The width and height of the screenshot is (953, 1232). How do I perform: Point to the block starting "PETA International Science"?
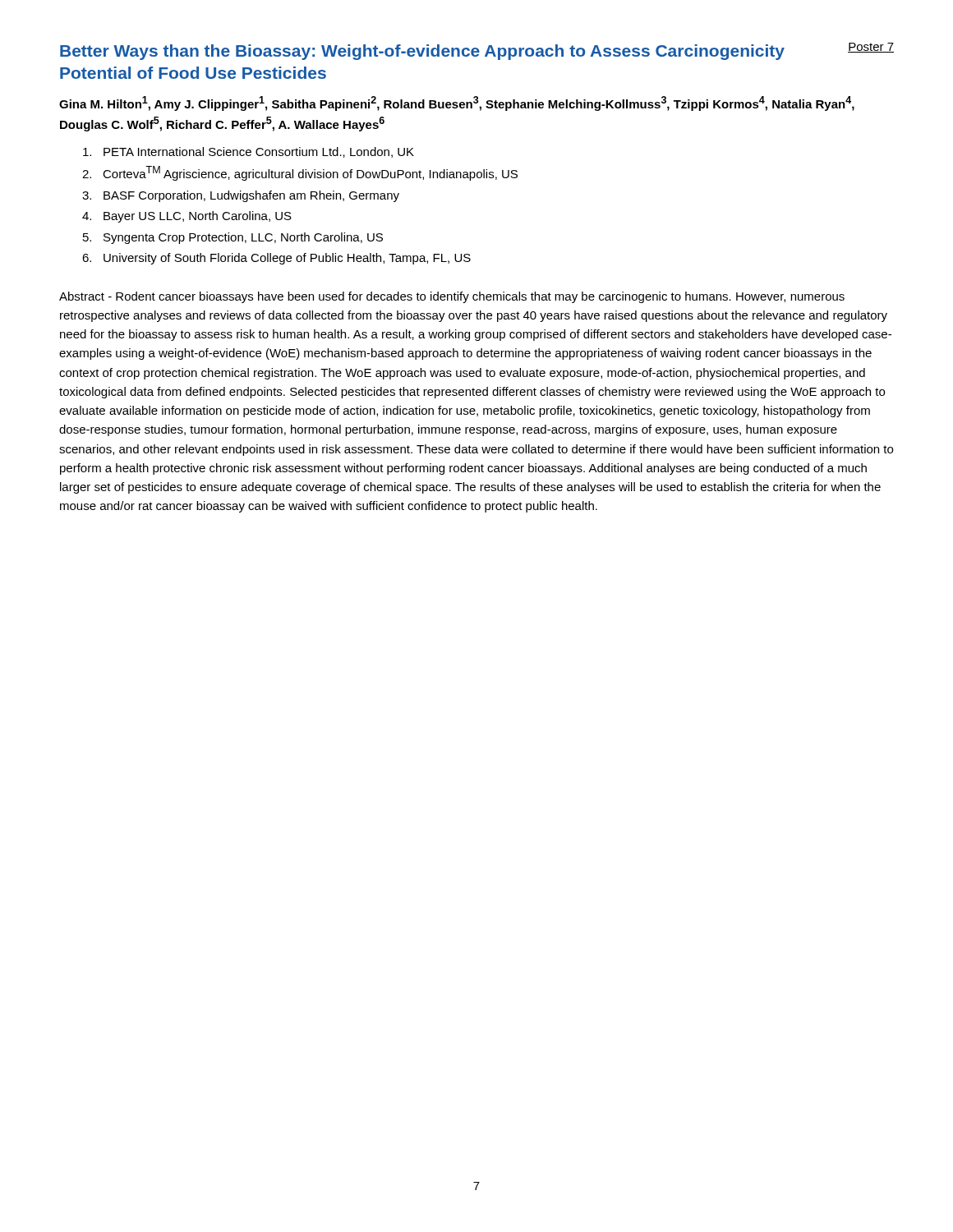click(248, 151)
